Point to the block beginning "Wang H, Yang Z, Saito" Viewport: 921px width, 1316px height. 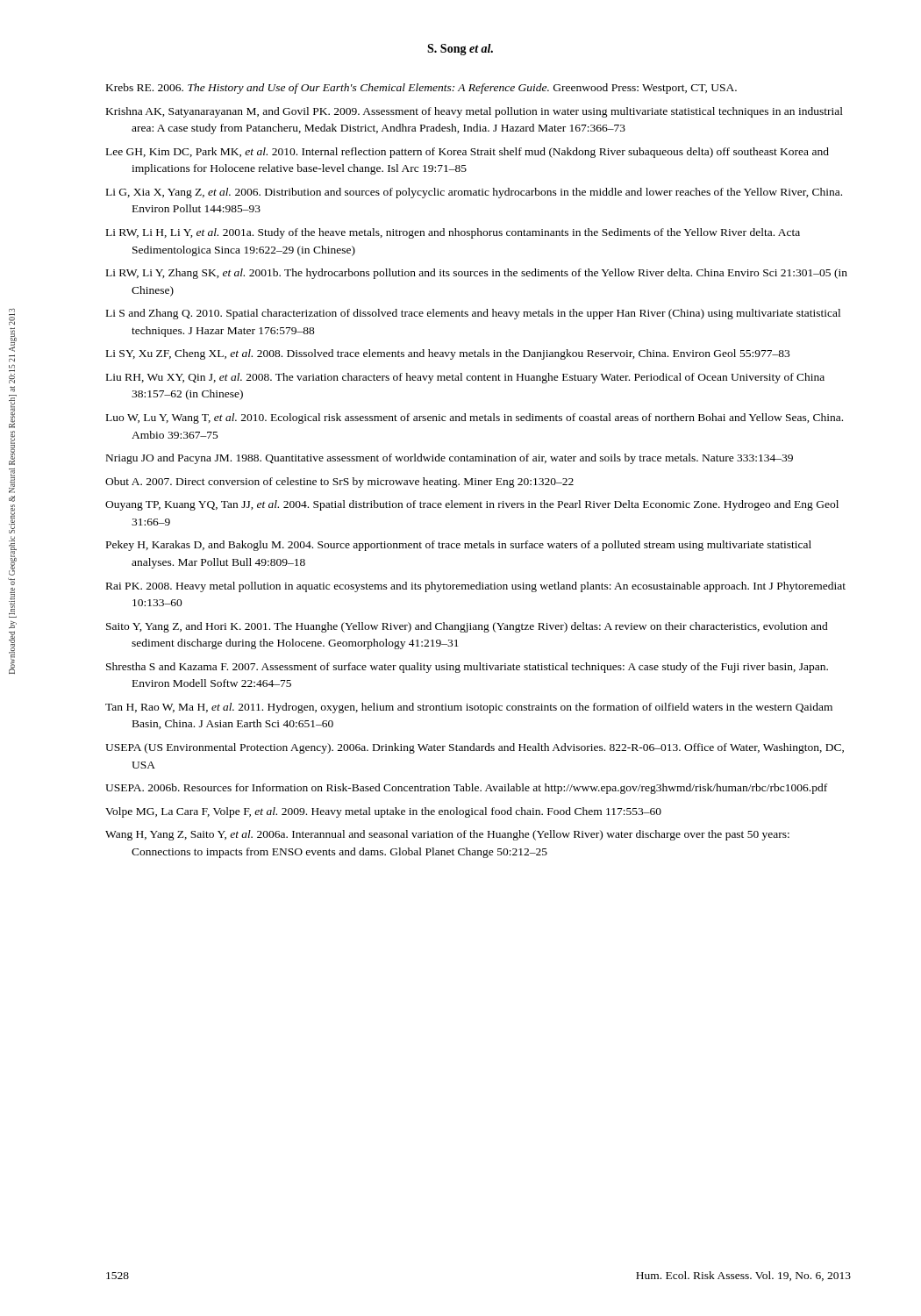click(448, 843)
